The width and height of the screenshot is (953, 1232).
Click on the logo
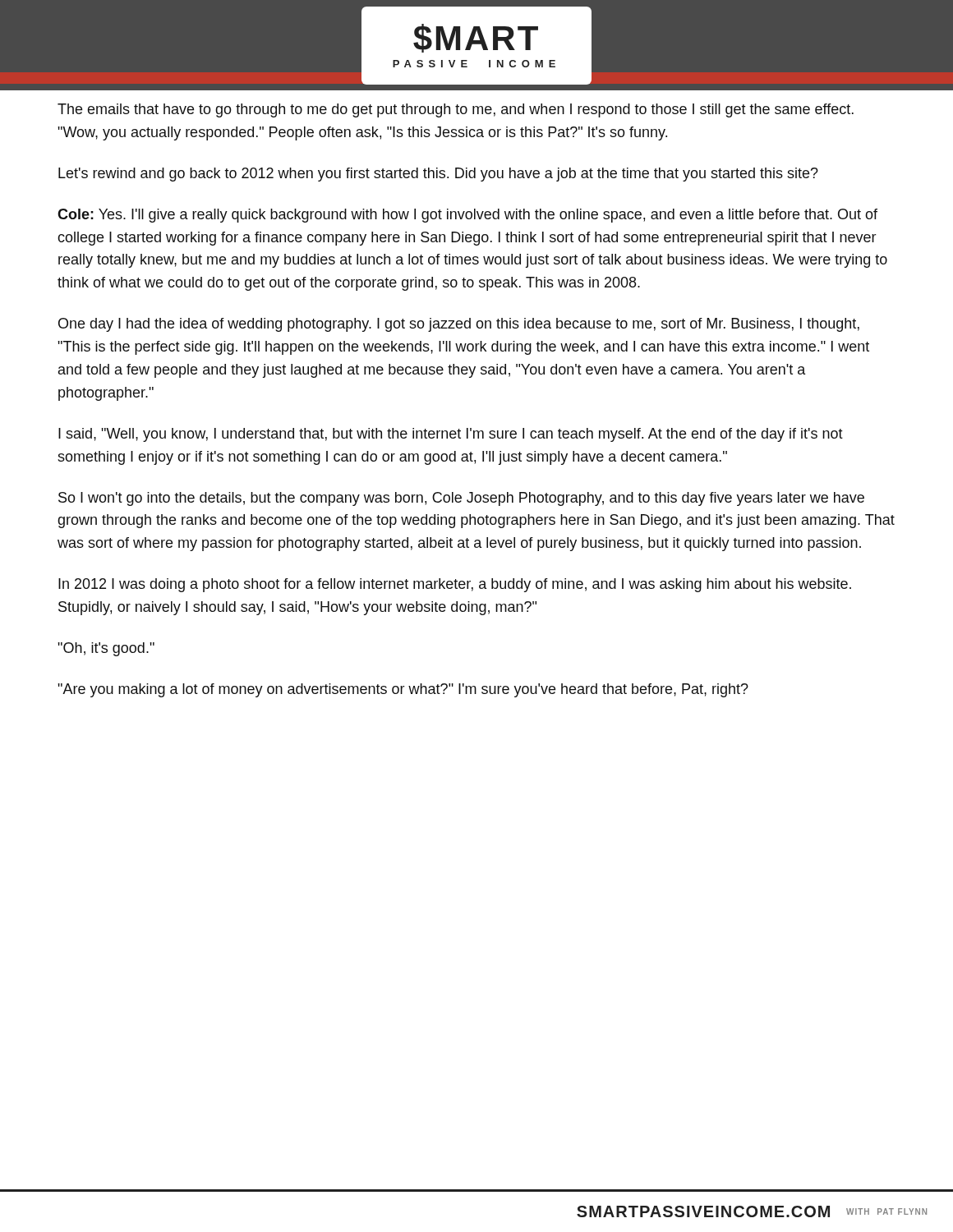tap(476, 46)
